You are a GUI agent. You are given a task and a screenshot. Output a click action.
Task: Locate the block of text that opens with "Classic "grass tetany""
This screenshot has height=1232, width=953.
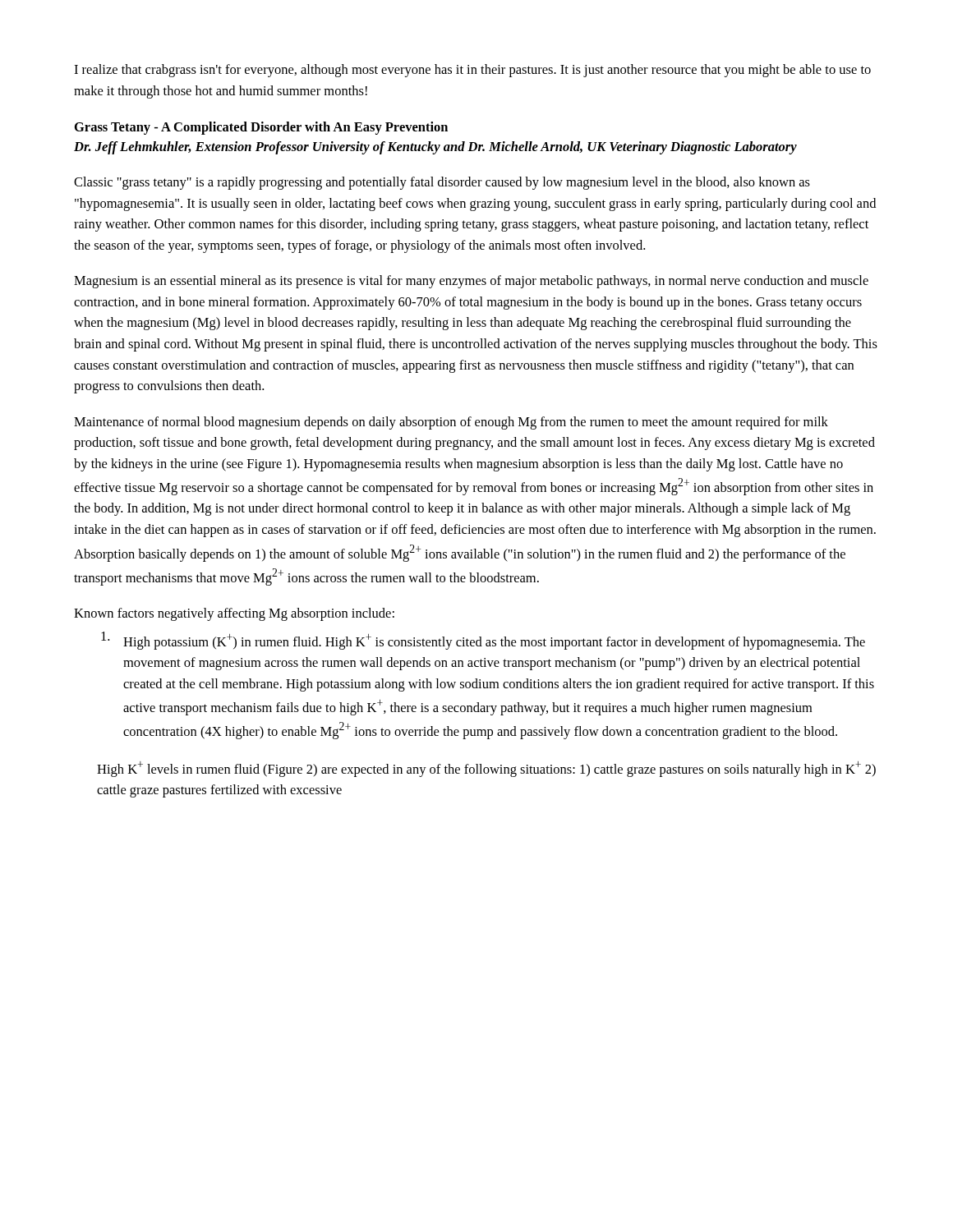[475, 214]
